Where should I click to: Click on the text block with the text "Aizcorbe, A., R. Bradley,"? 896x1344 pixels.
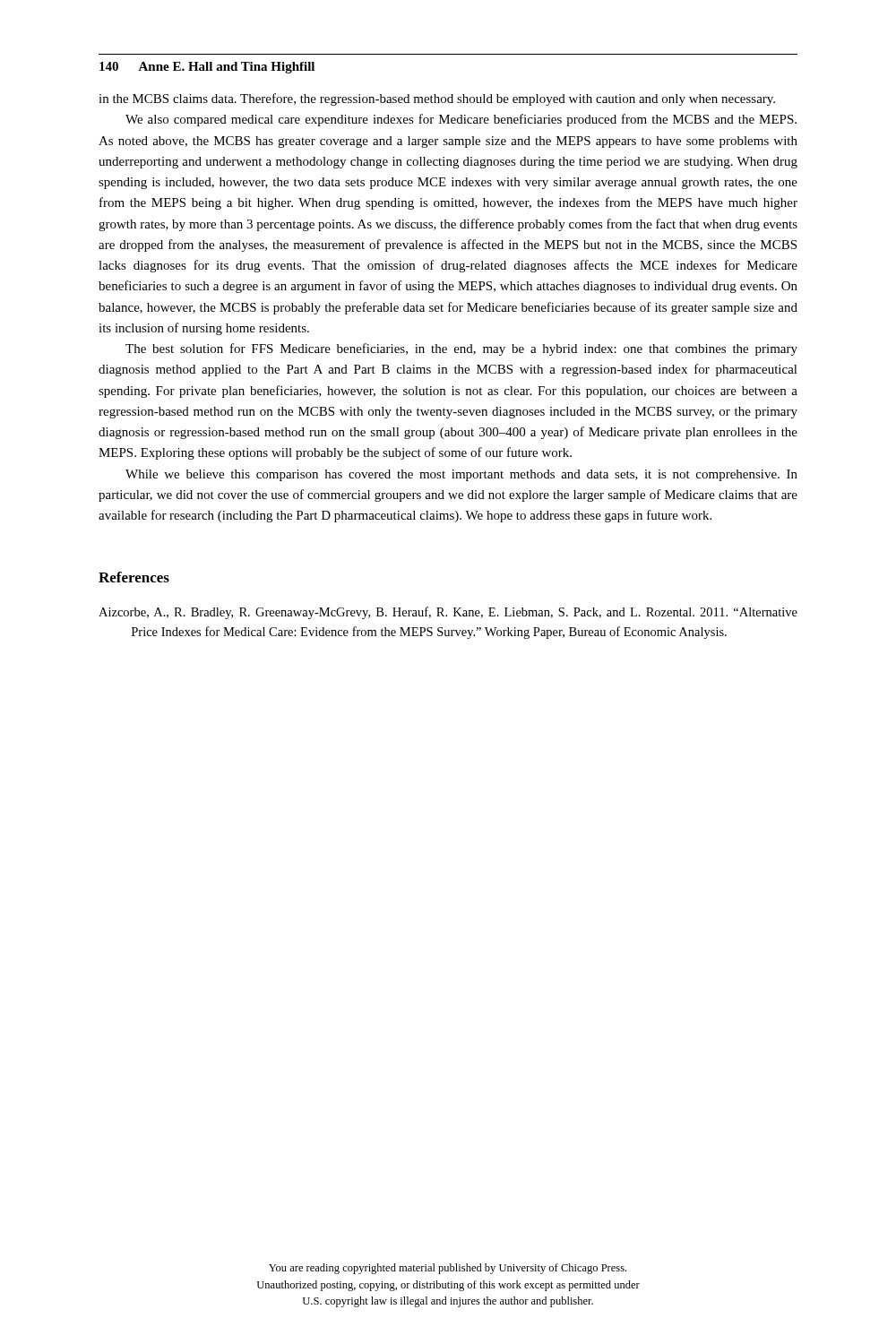pyautogui.click(x=448, y=622)
